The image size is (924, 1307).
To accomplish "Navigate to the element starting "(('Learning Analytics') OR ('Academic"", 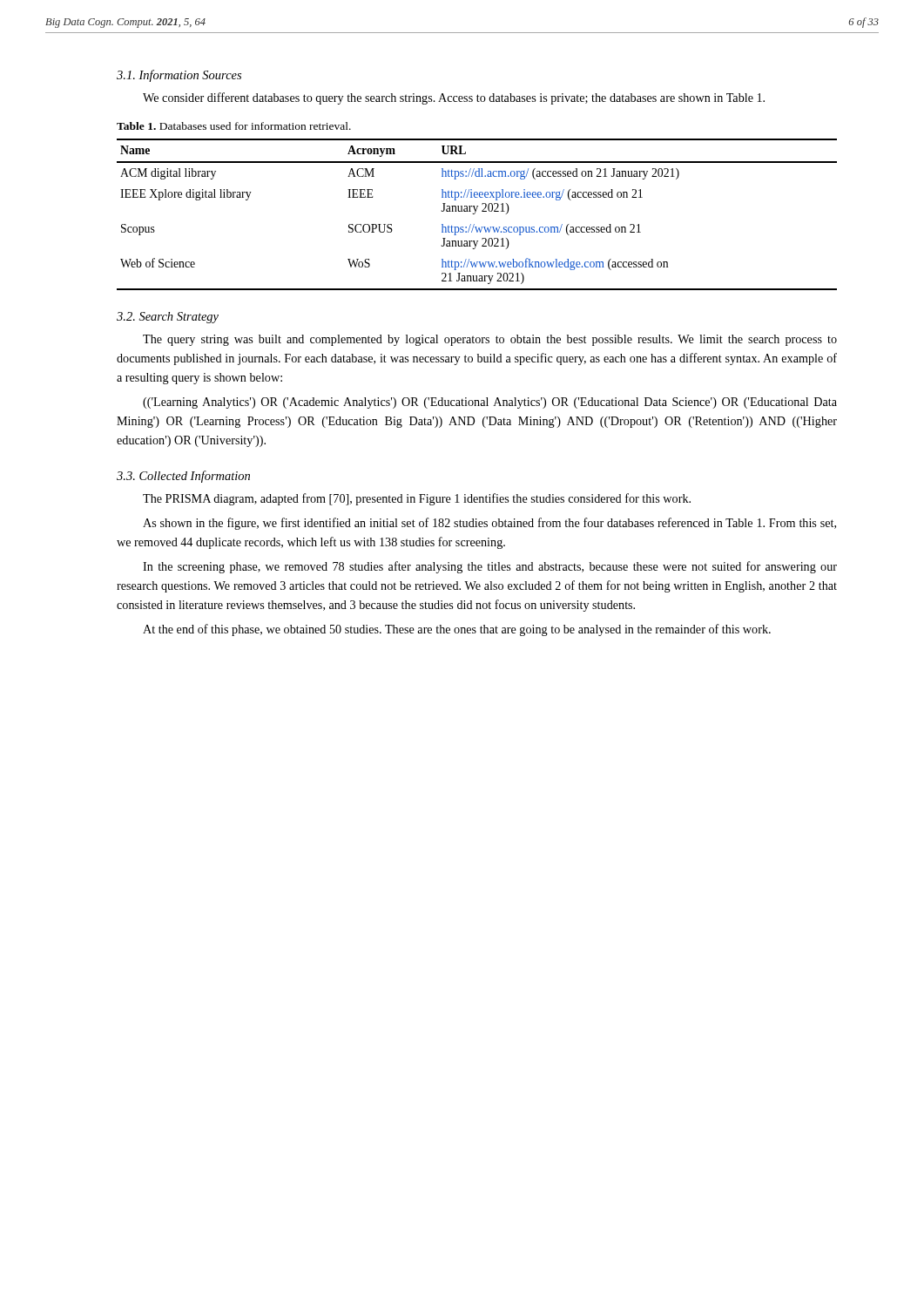I will click(x=477, y=421).
